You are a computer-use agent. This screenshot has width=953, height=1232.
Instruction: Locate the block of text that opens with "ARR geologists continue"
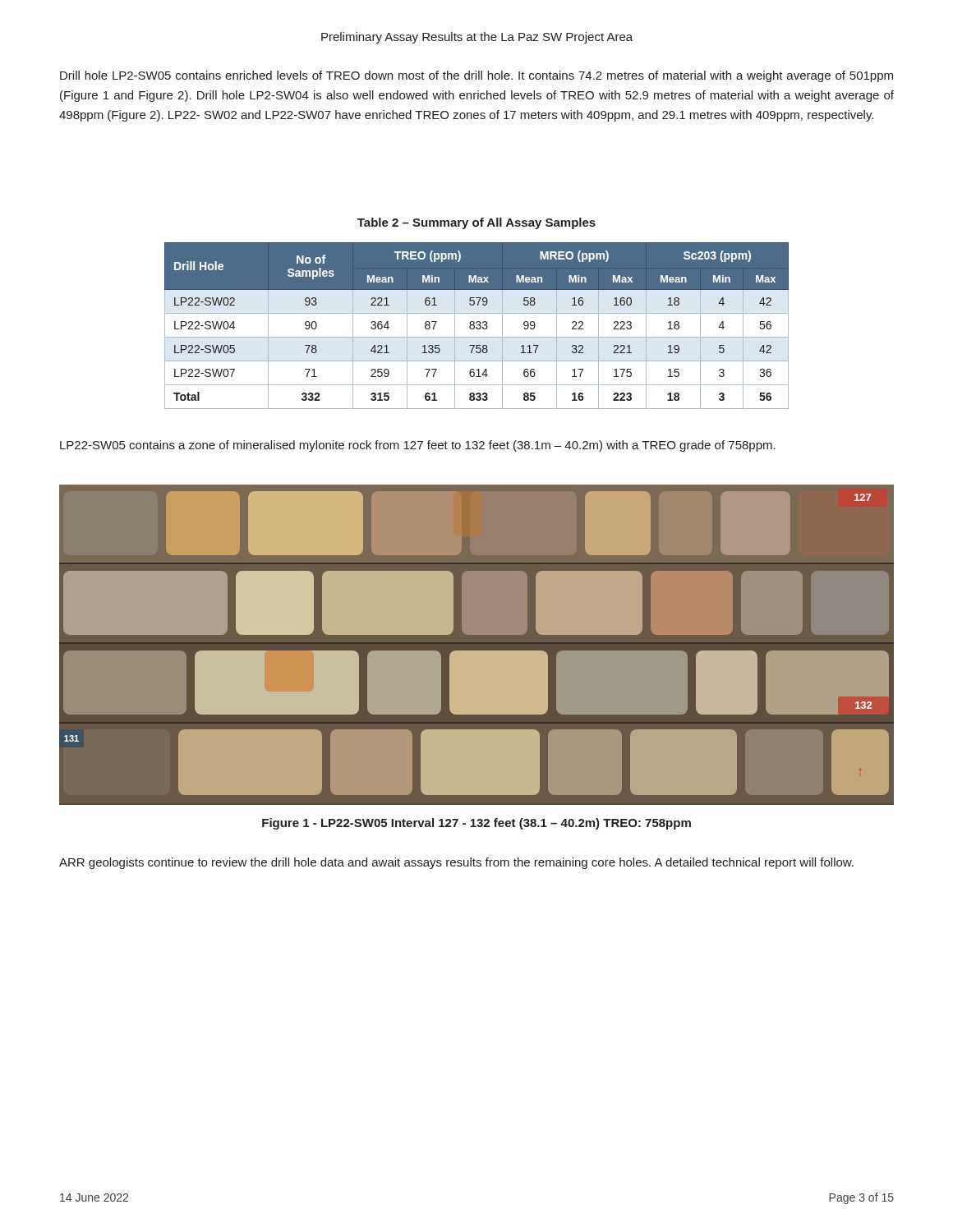pyautogui.click(x=457, y=862)
